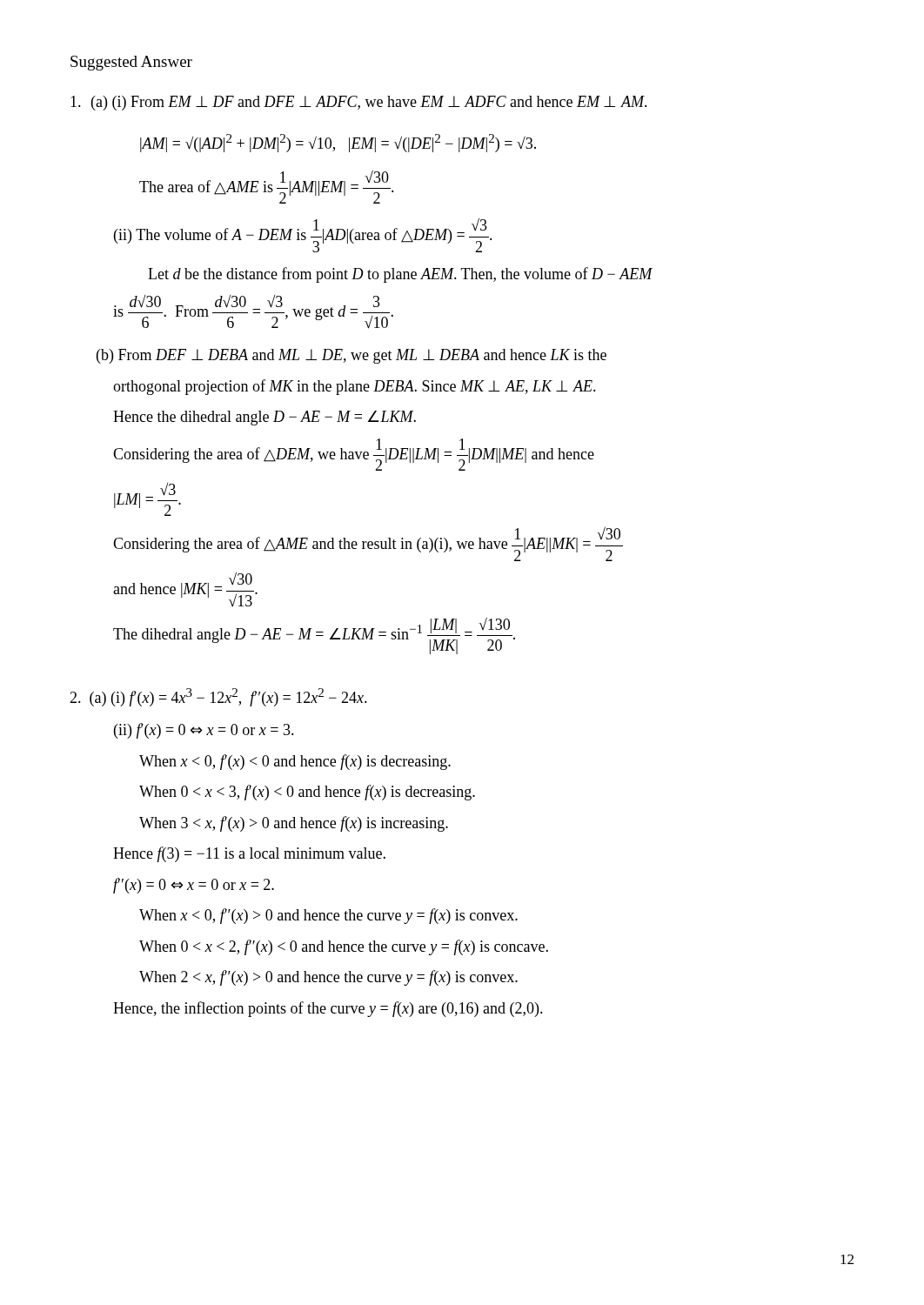Find the block on this page that starts "2. (a) (i) f′(x) = 4x3 −"
The width and height of the screenshot is (924, 1305).
point(219,696)
